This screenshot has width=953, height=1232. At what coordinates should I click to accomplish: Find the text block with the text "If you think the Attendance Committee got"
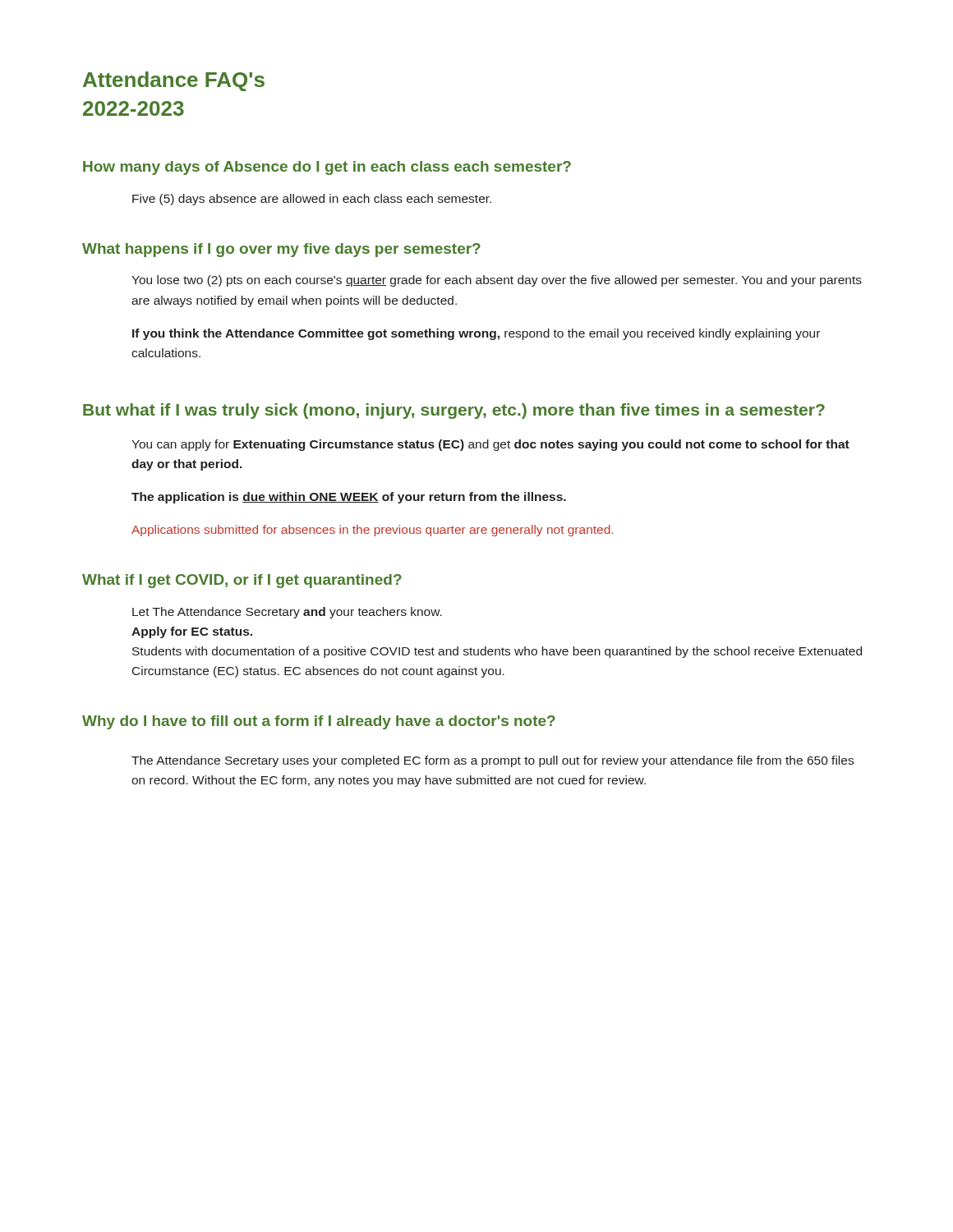coord(476,342)
